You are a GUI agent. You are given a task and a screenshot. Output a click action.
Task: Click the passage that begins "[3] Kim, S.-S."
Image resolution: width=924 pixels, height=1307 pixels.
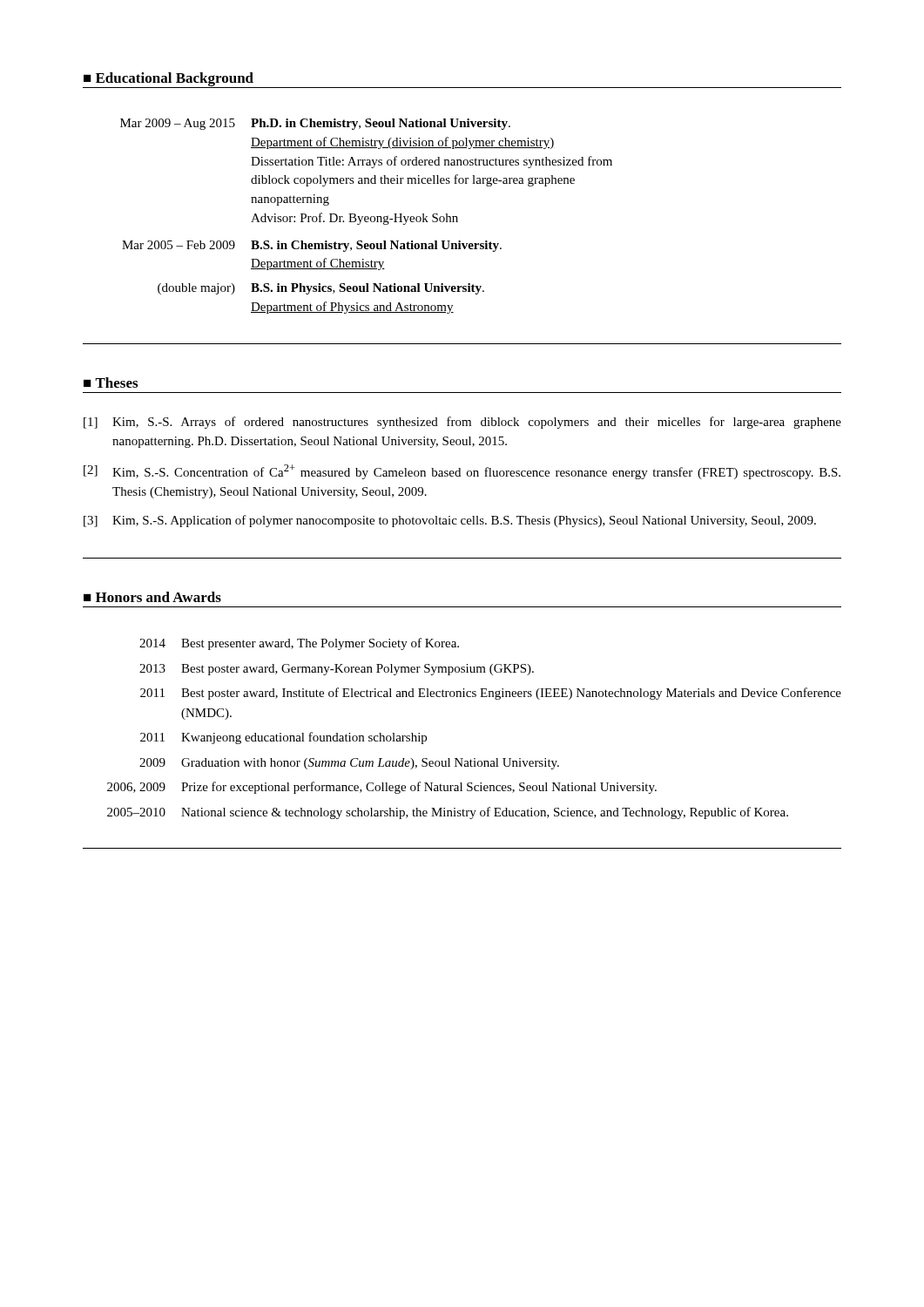[462, 520]
